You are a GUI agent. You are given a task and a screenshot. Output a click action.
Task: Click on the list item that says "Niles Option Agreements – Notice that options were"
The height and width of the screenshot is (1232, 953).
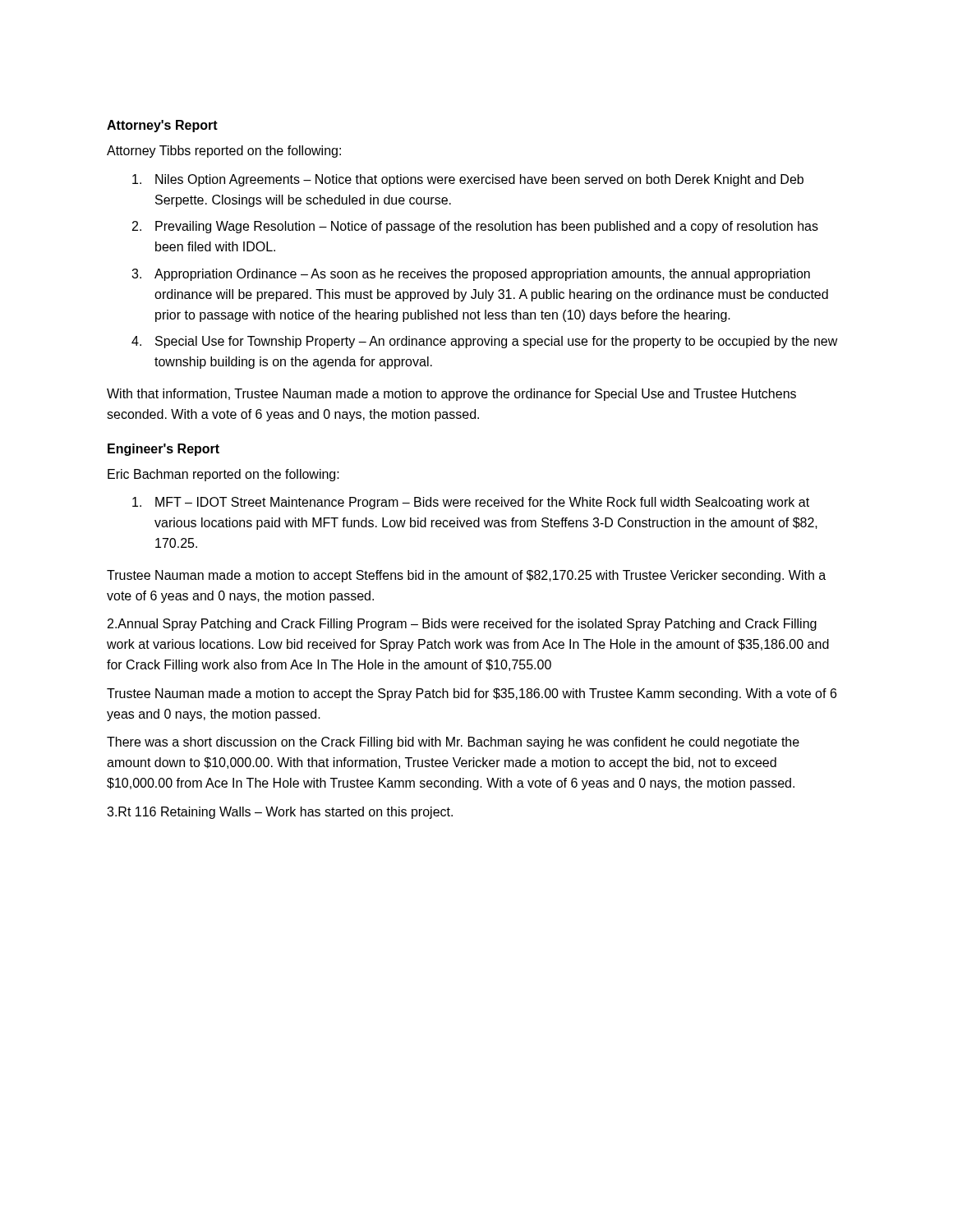489,190
